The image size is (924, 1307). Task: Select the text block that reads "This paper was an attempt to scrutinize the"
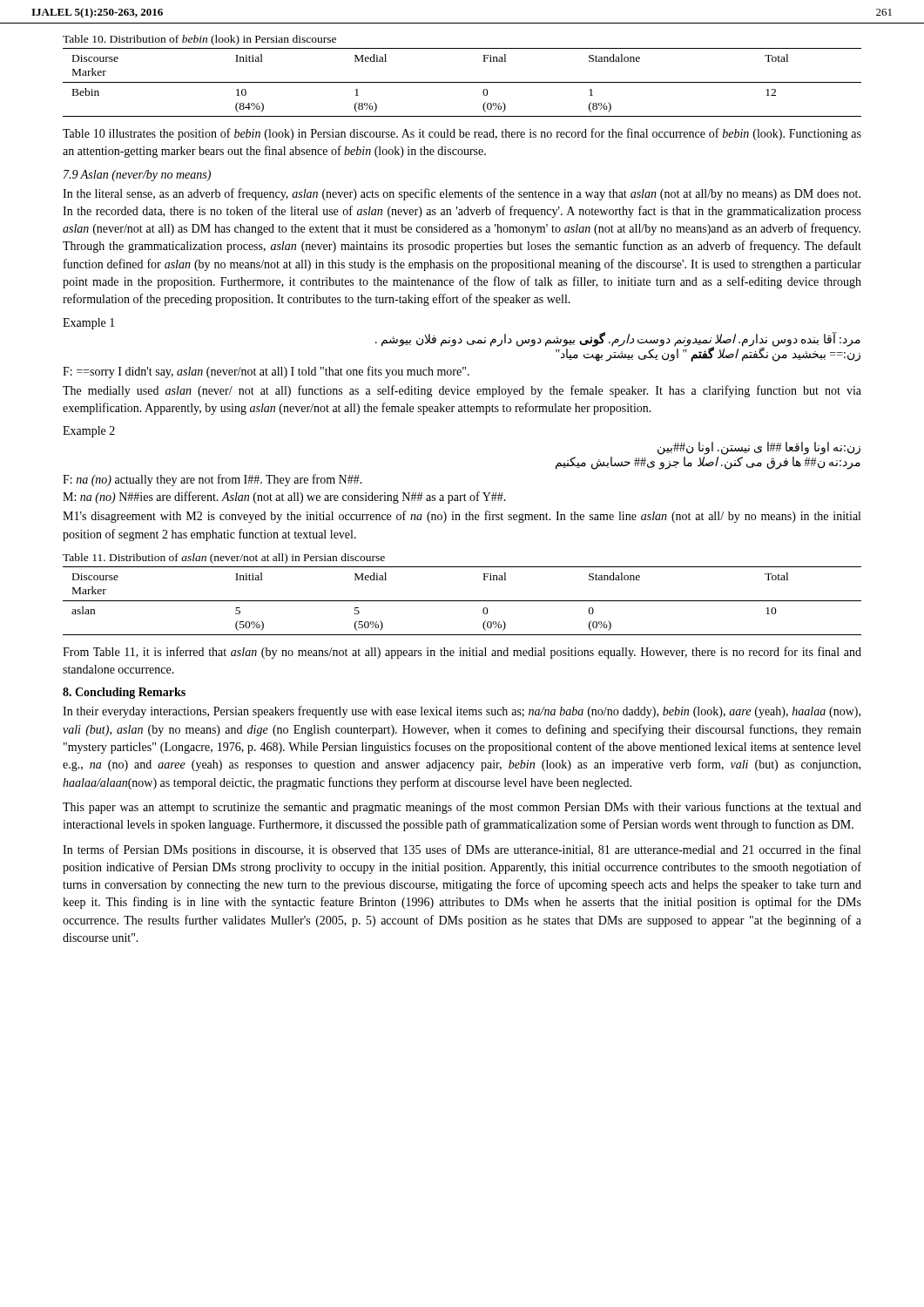tap(462, 816)
